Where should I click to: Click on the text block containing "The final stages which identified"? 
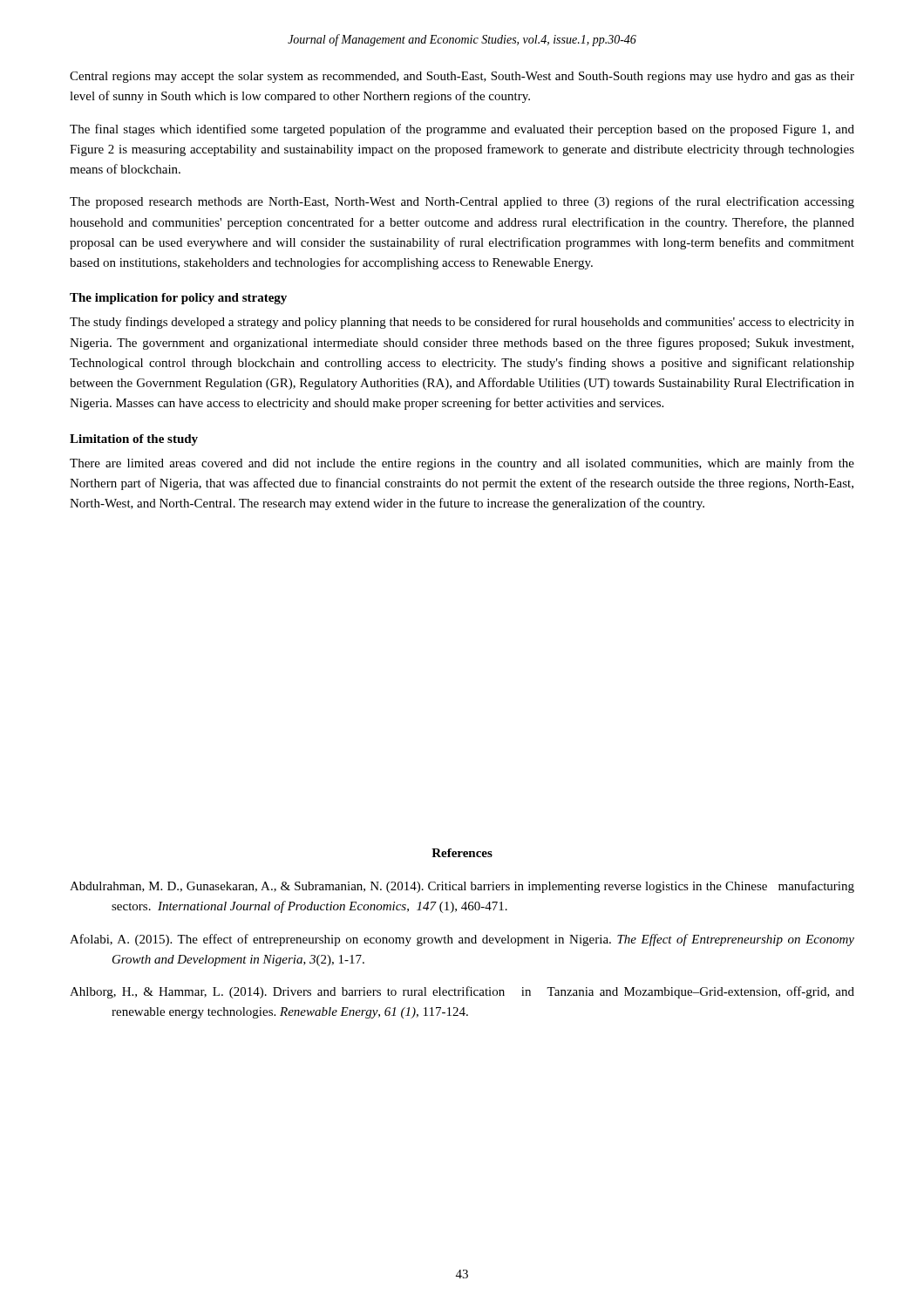click(462, 149)
